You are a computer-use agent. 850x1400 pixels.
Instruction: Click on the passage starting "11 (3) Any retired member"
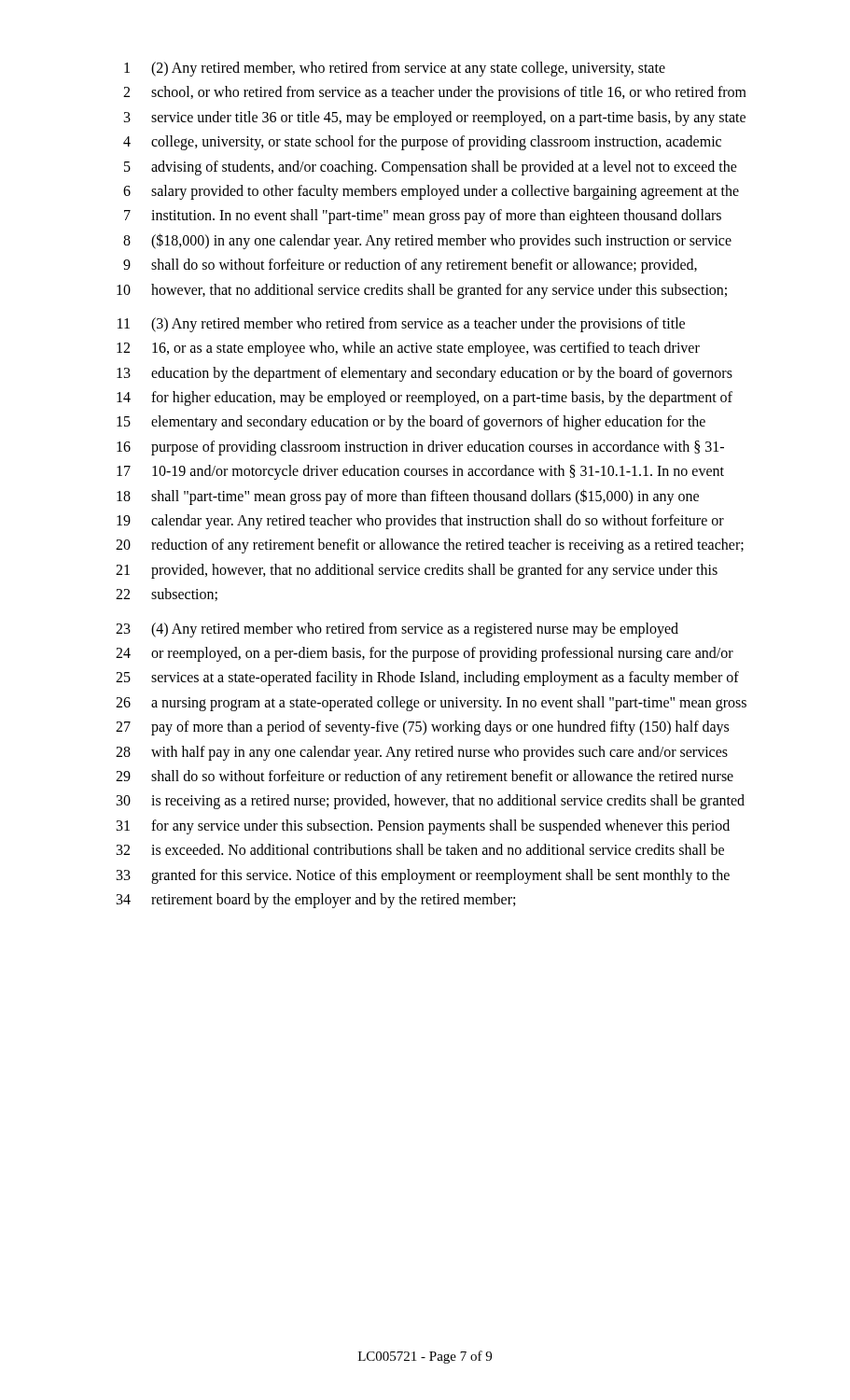pos(425,459)
